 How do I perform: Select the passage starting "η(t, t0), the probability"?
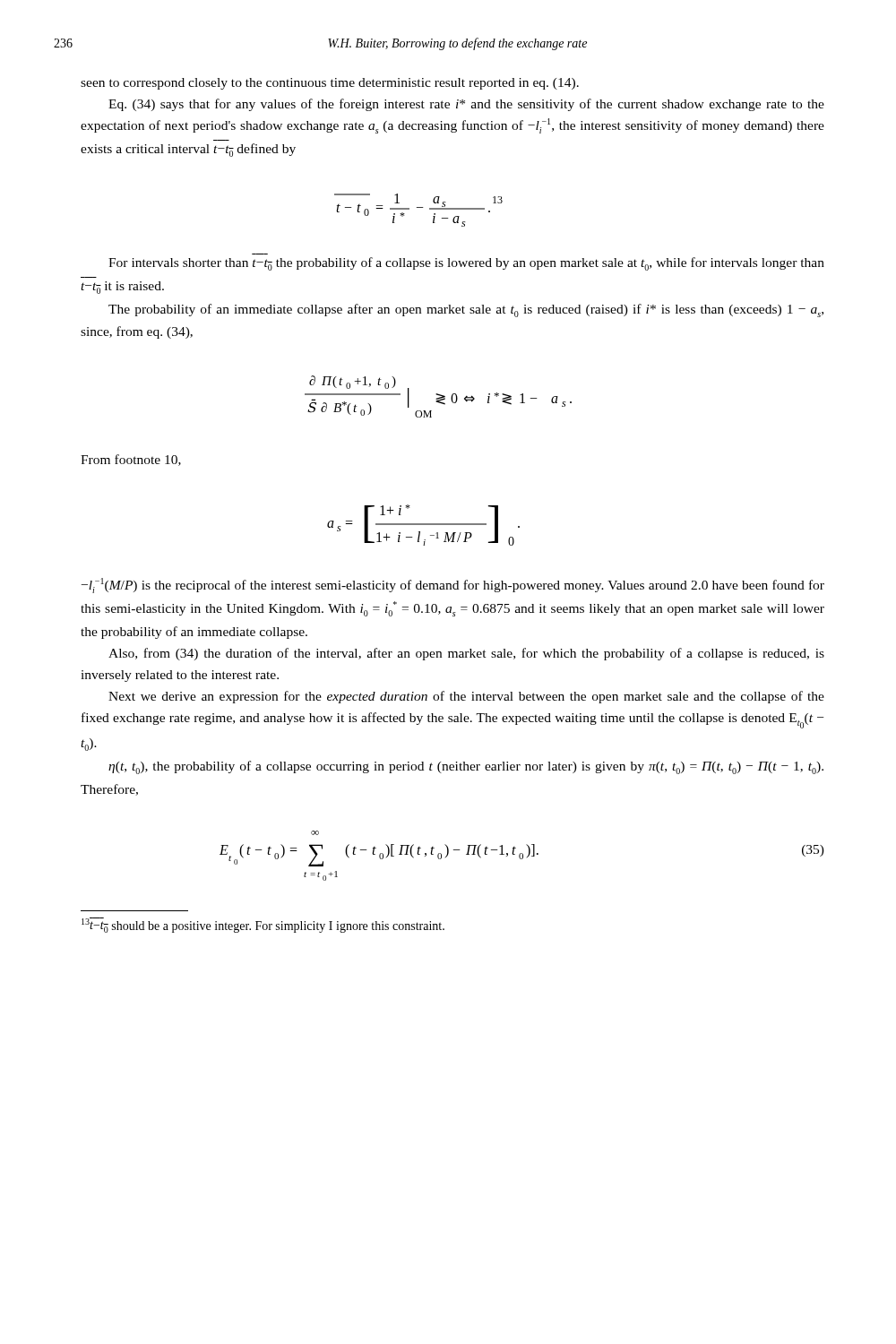click(x=452, y=778)
